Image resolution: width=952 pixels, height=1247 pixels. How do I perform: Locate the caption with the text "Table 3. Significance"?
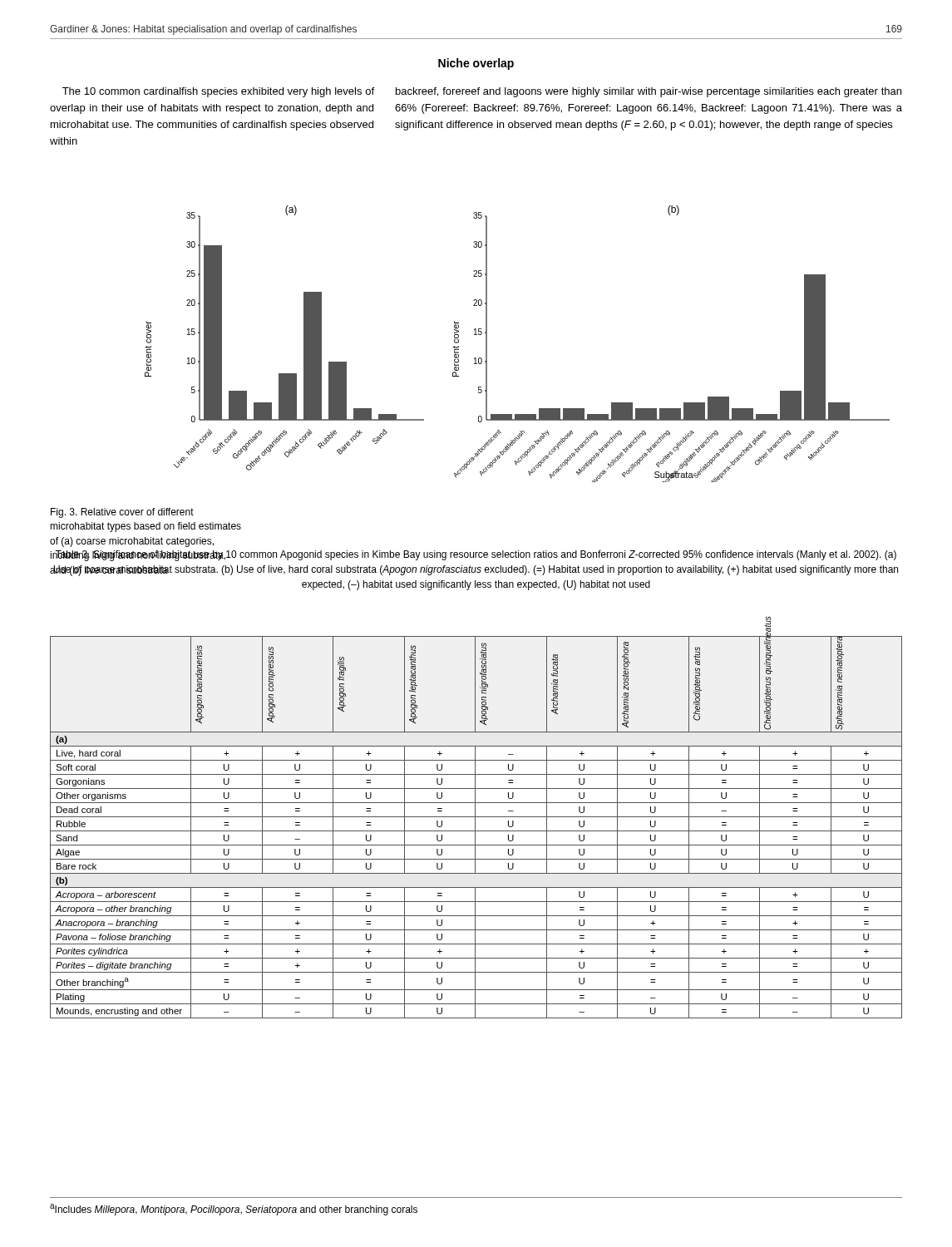[x=476, y=569]
